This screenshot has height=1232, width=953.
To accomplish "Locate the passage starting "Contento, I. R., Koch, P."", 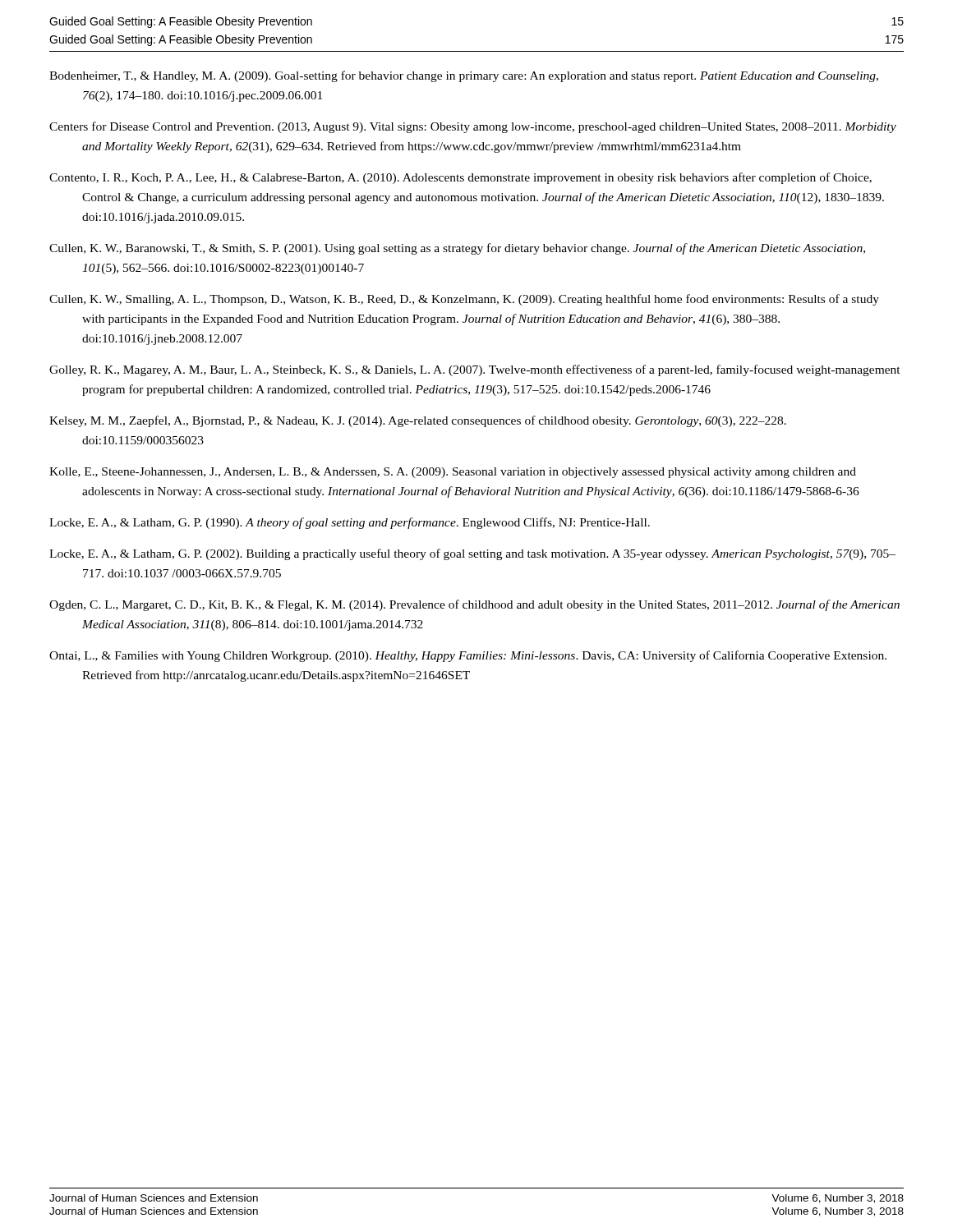I will pos(467,197).
